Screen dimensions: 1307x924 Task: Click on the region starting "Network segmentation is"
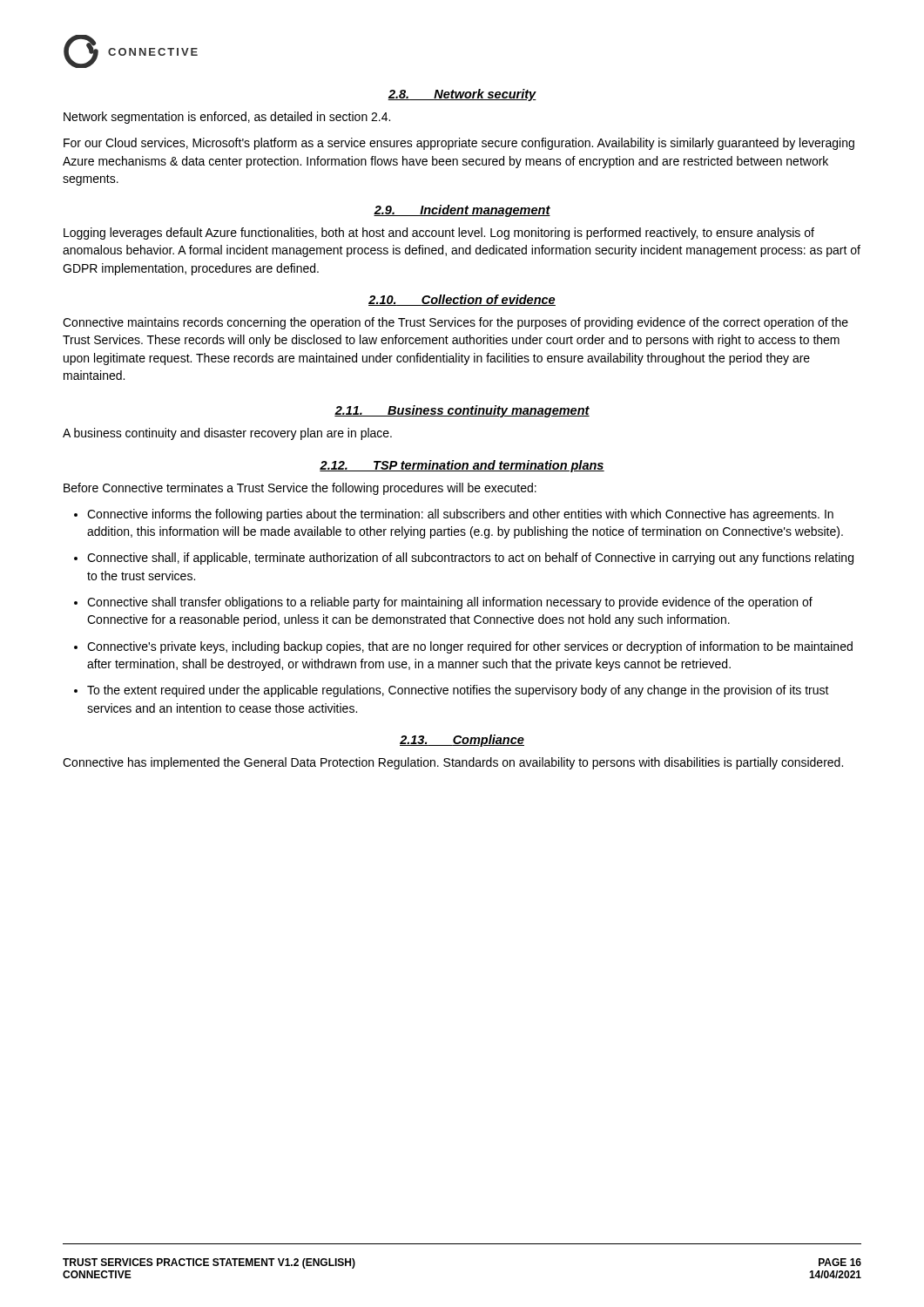227,118
